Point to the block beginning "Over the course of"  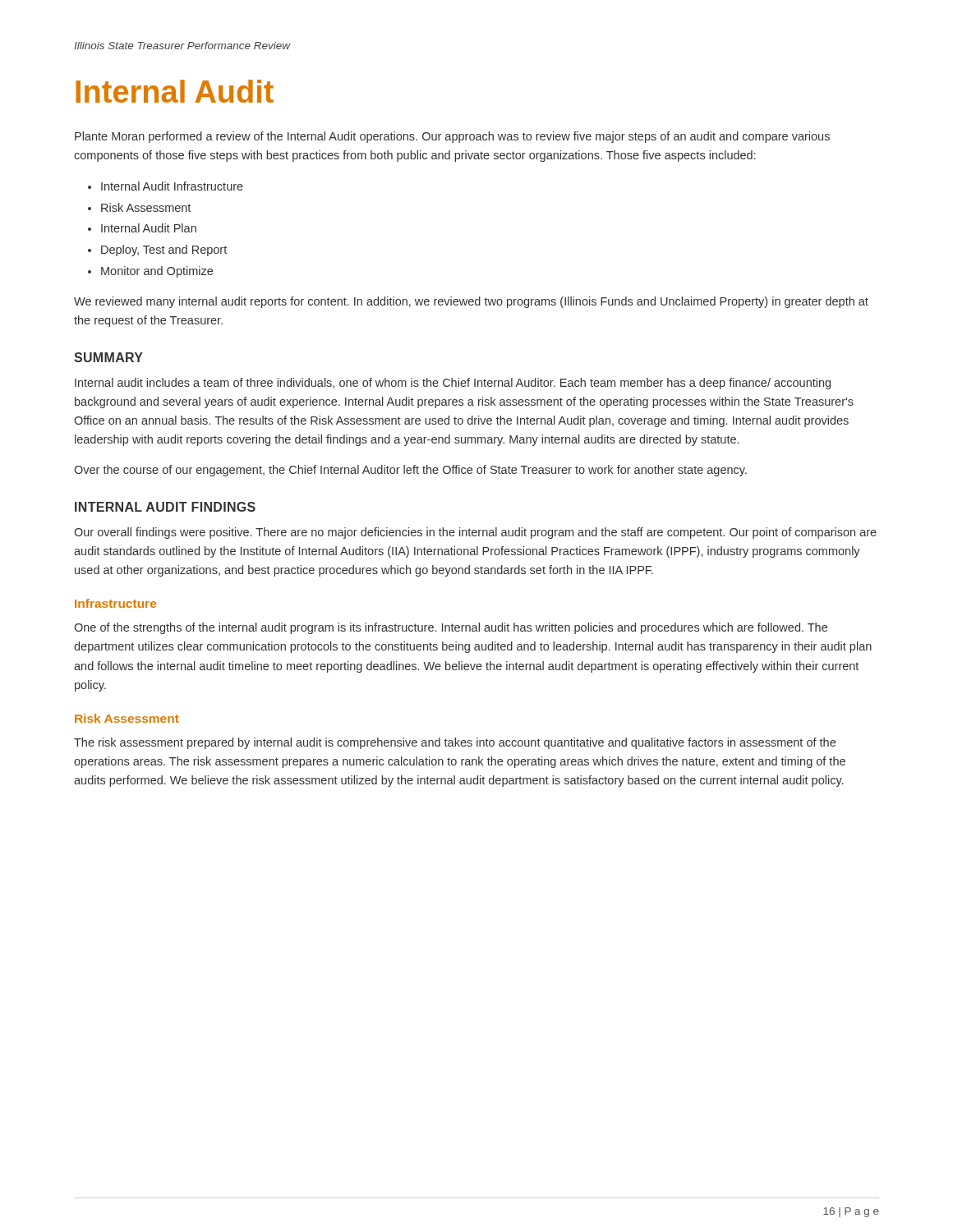[x=411, y=470]
